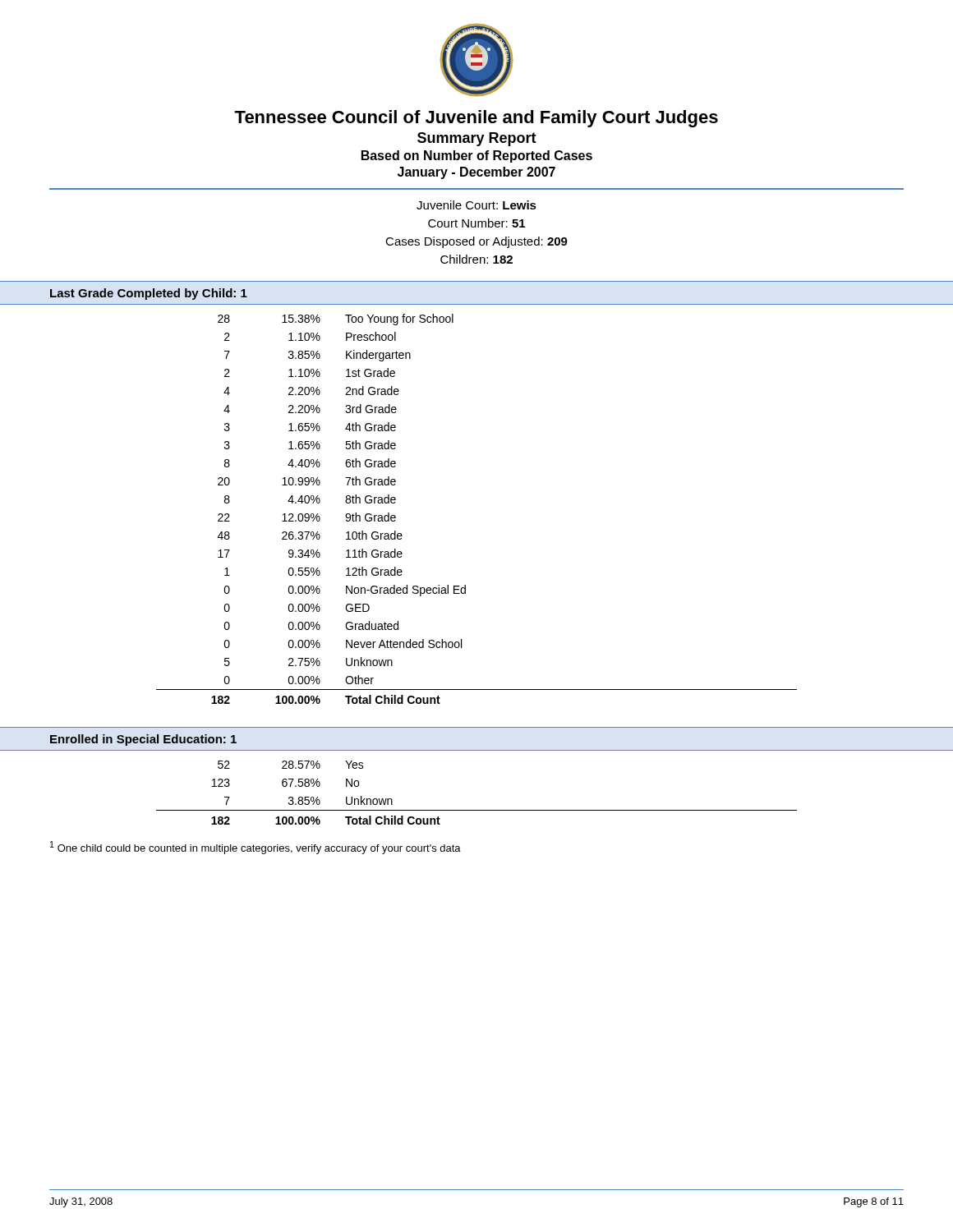Viewport: 953px width, 1232px height.
Task: Point to the text block starting "Tennessee Council of Juvenile and Family Court Judges"
Action: (x=476, y=143)
